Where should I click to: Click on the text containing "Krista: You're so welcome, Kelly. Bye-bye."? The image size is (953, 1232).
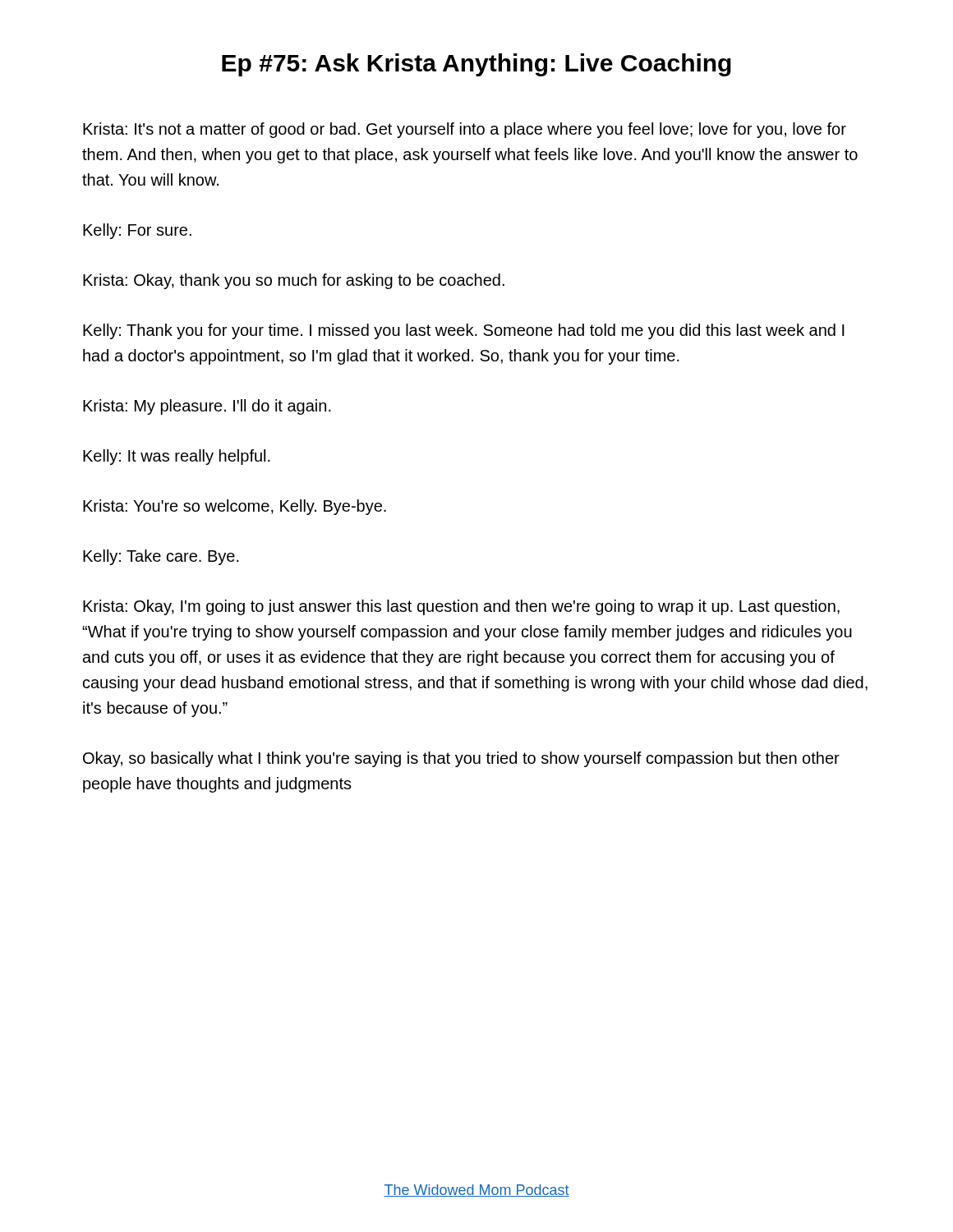coord(235,506)
